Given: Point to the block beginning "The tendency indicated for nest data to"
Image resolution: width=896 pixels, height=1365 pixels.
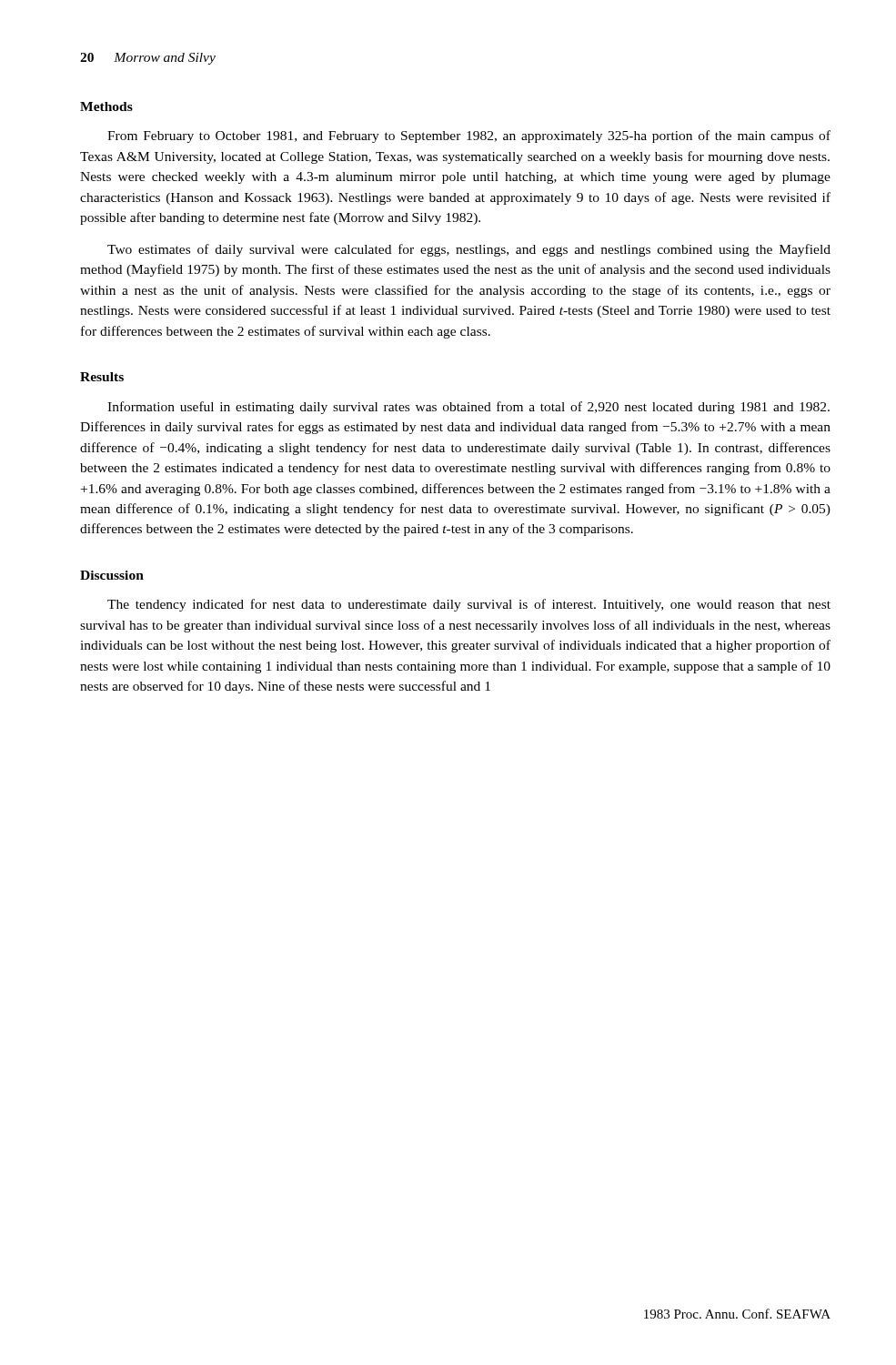Looking at the screenshot, I should click(x=455, y=645).
